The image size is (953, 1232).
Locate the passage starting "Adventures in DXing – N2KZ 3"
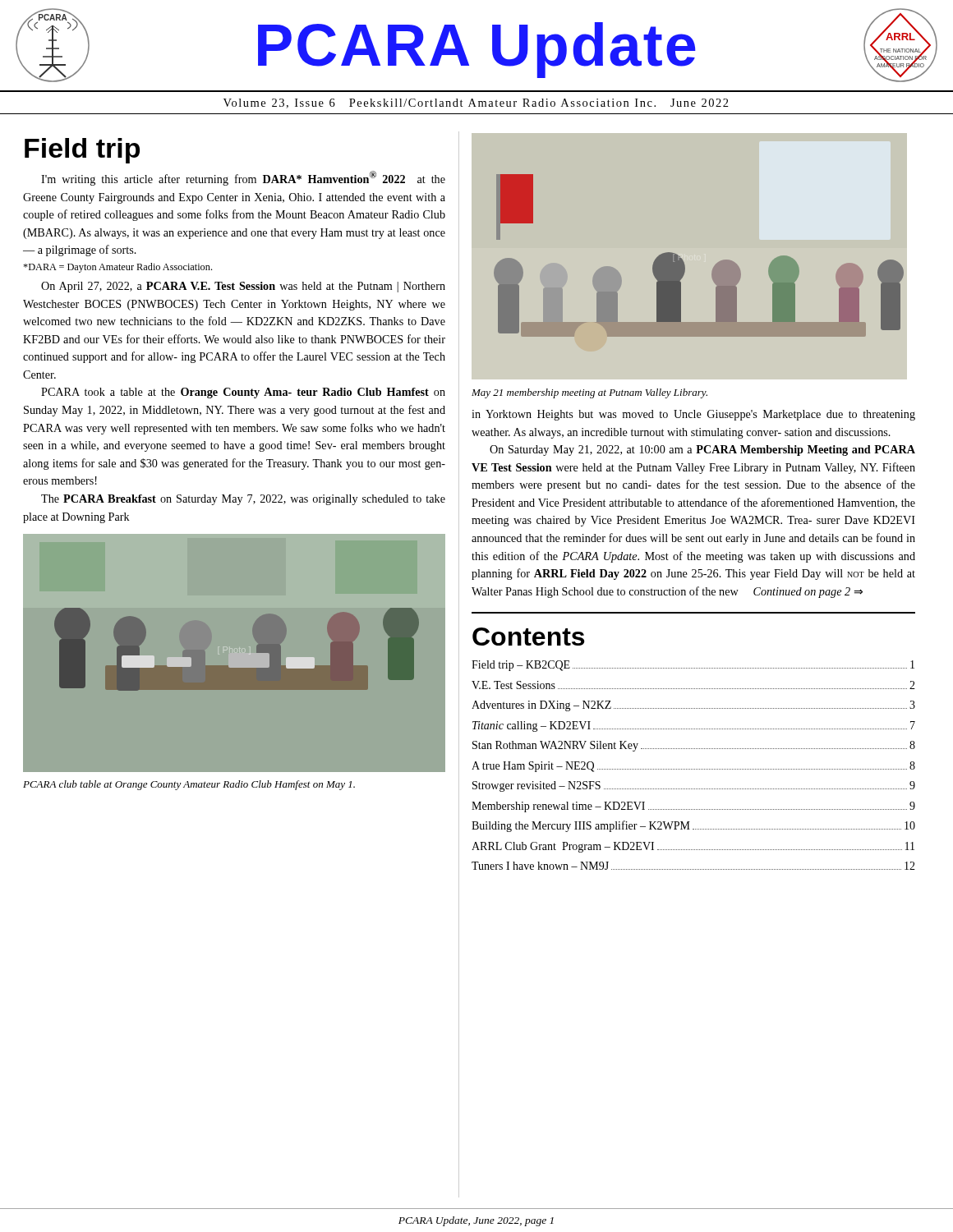(x=693, y=706)
